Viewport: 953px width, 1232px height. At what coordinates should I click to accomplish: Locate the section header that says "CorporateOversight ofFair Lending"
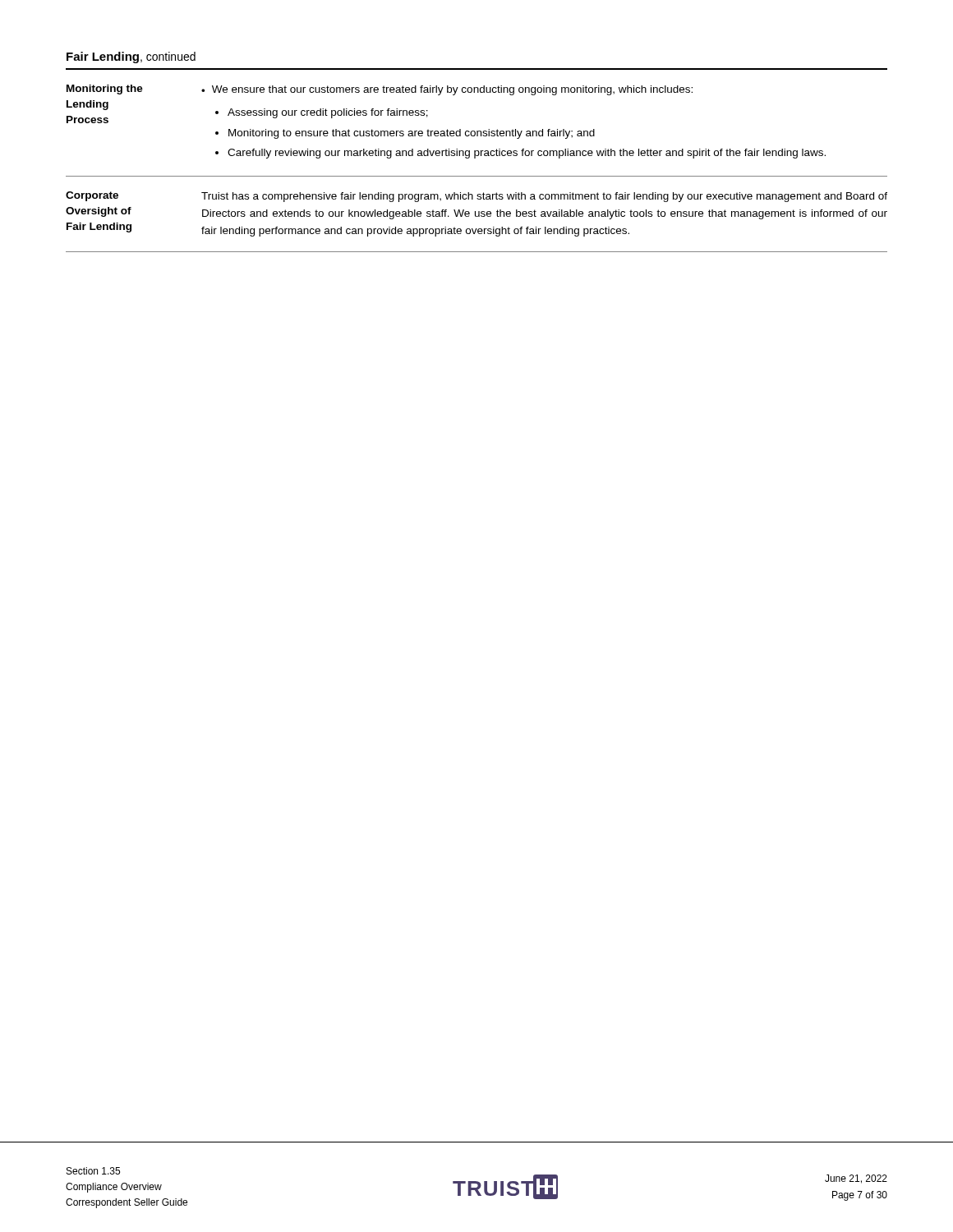coord(99,211)
